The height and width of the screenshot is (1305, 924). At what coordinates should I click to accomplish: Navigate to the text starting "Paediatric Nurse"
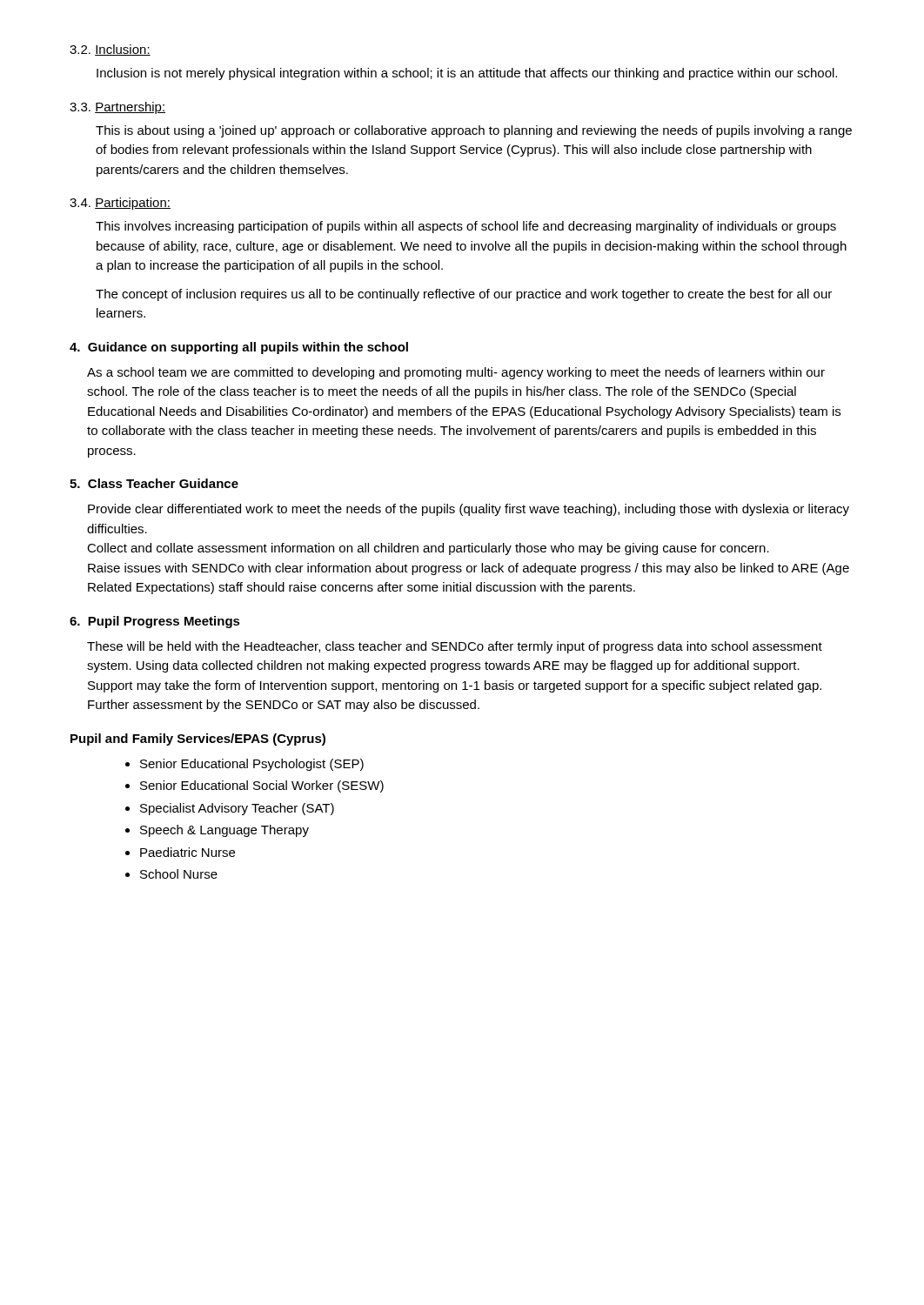(x=187, y=852)
